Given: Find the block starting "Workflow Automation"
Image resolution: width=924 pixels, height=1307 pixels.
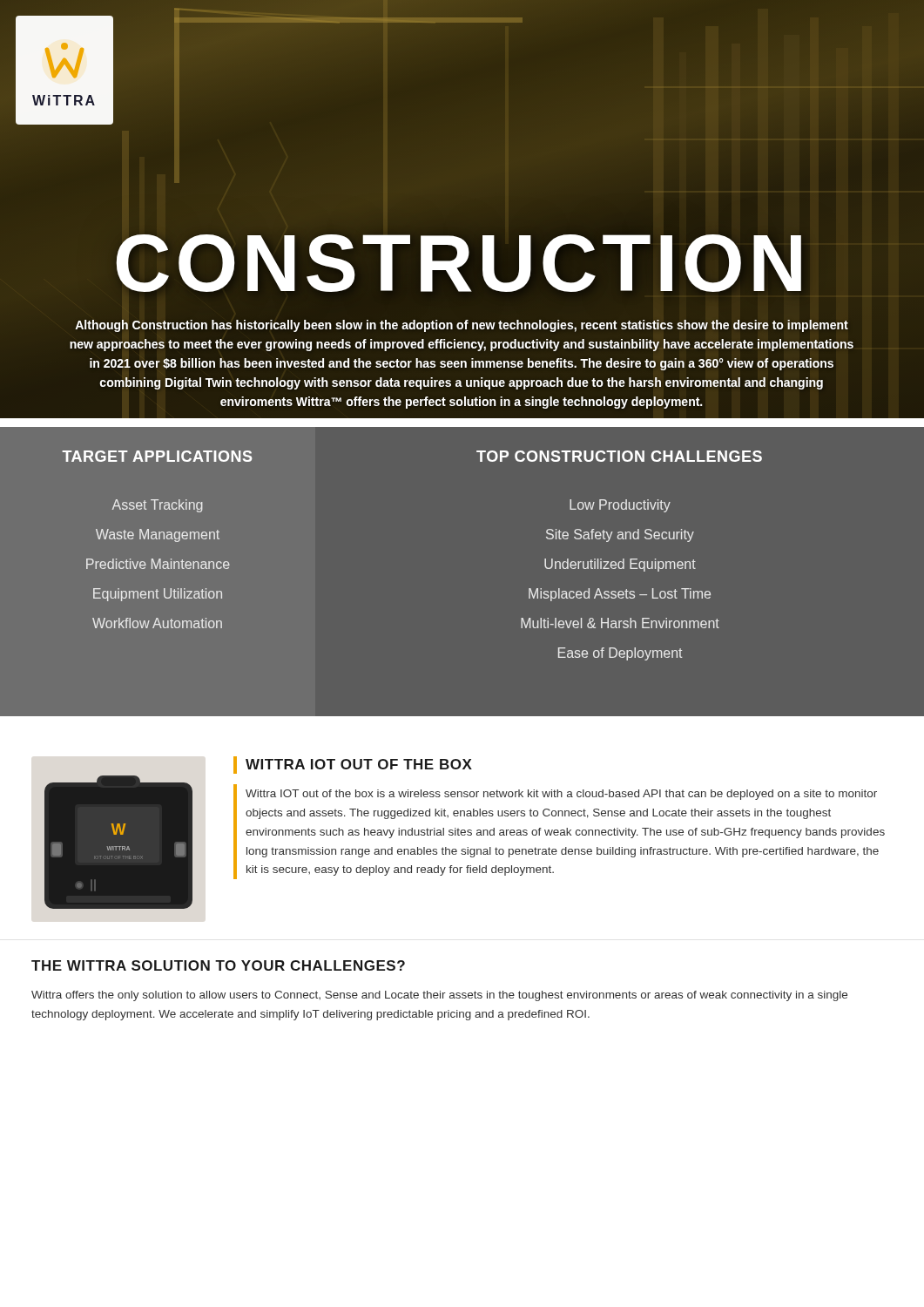Looking at the screenshot, I should (x=158, y=623).
